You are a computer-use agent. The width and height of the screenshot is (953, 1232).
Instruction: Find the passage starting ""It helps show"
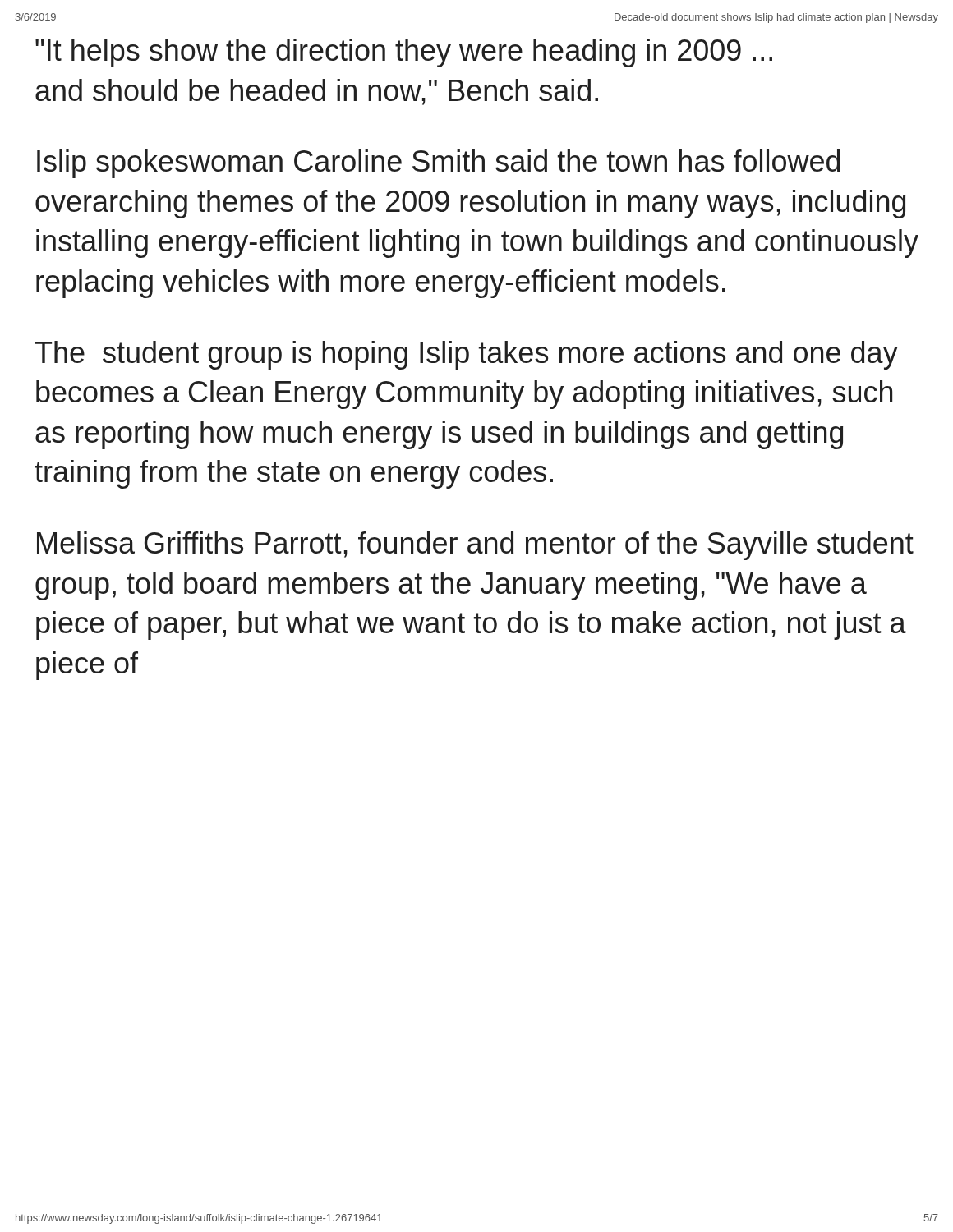(x=405, y=70)
